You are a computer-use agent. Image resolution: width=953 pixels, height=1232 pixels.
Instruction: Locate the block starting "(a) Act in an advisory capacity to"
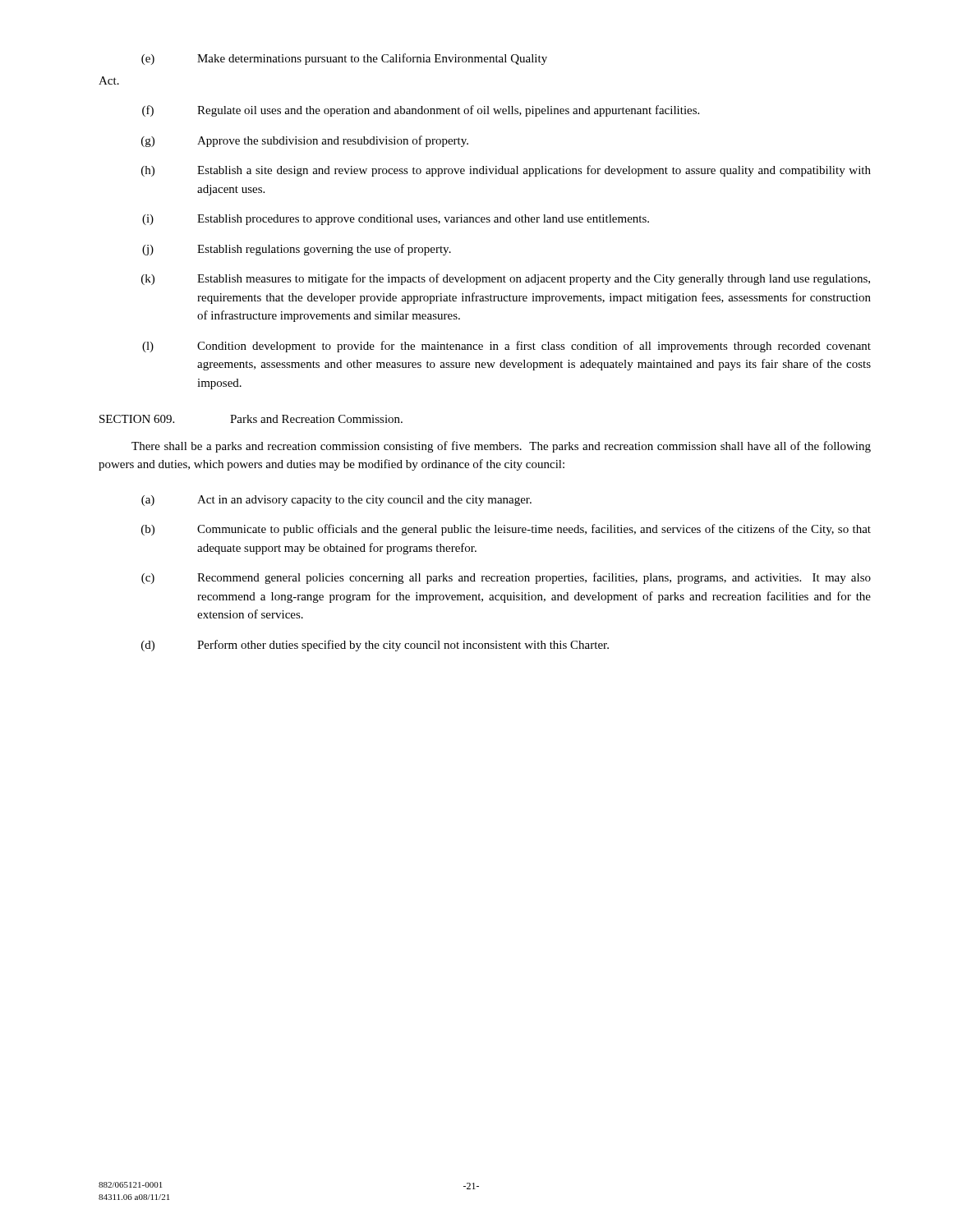485,499
